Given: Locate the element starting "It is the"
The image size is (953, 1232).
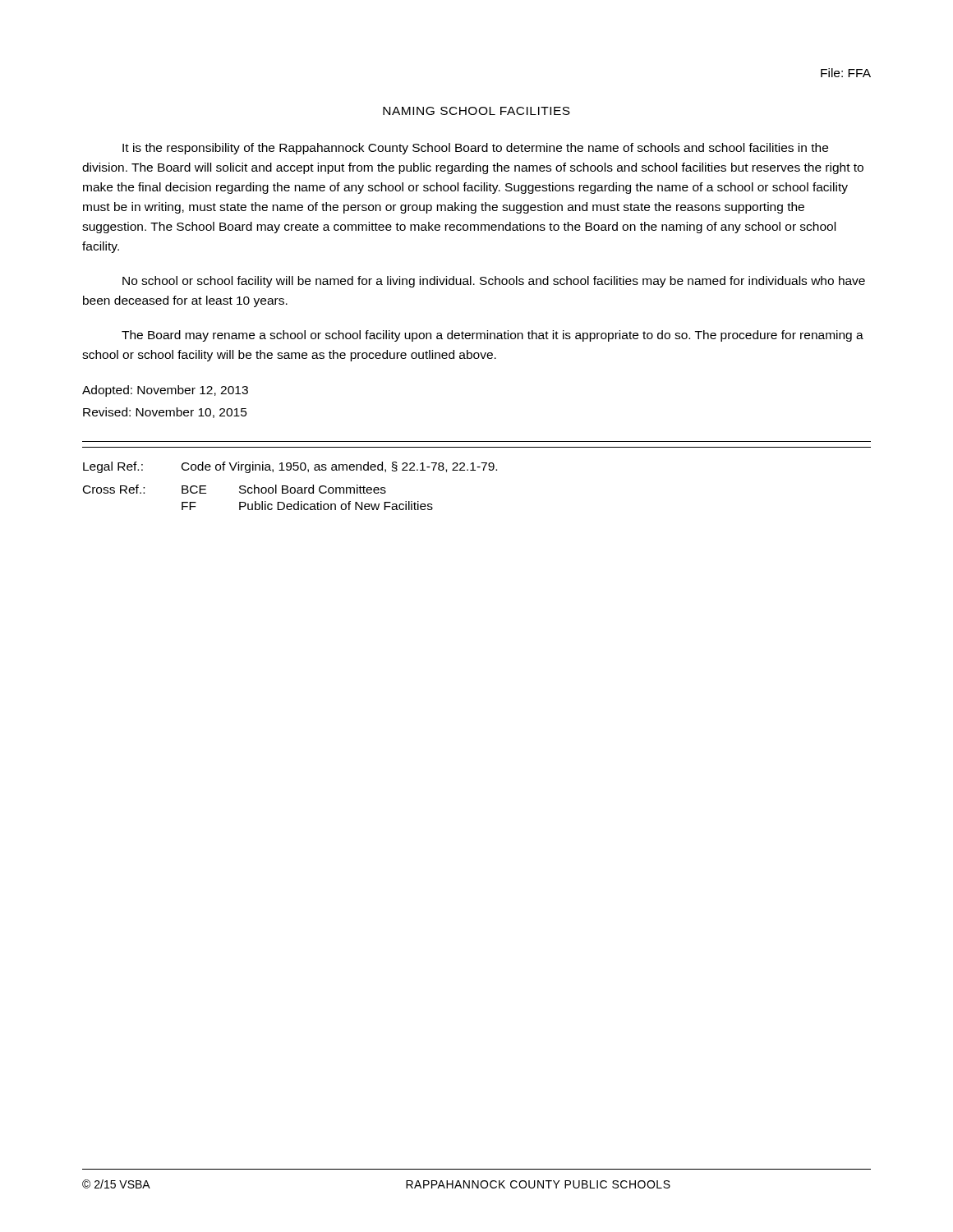Looking at the screenshot, I should (473, 197).
